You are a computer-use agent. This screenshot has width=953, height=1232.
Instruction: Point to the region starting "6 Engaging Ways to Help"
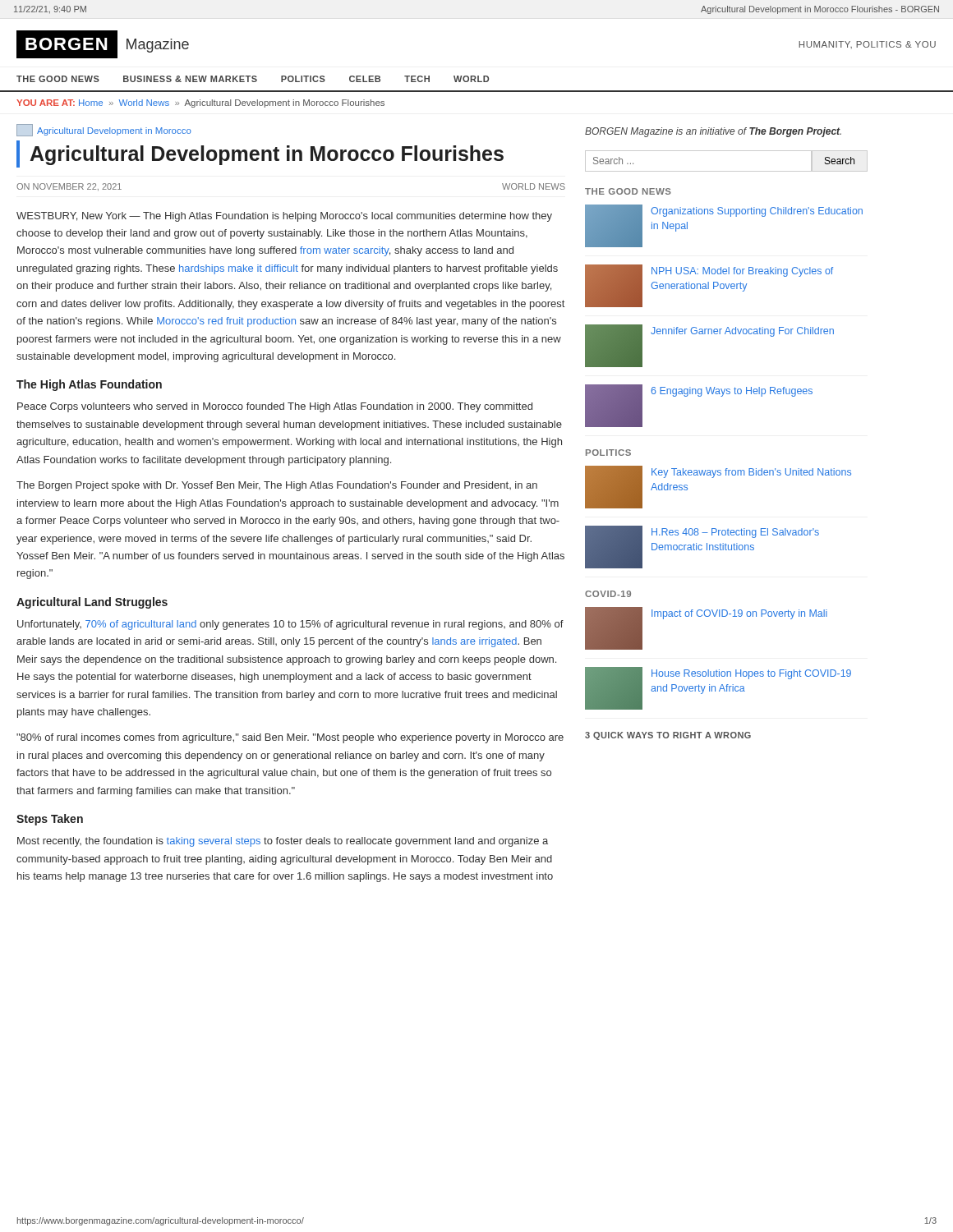click(699, 406)
